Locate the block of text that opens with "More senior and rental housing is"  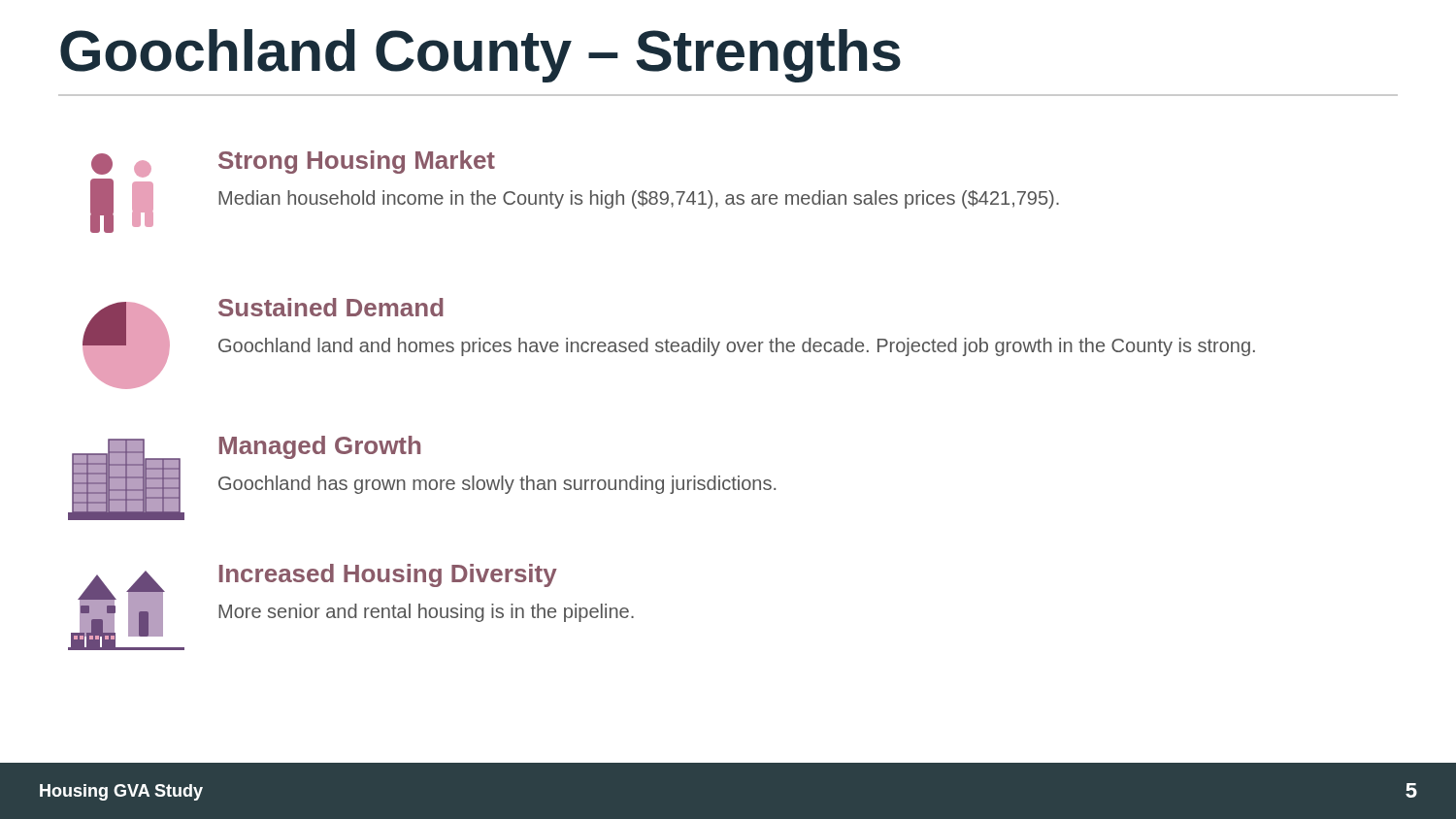coord(426,611)
